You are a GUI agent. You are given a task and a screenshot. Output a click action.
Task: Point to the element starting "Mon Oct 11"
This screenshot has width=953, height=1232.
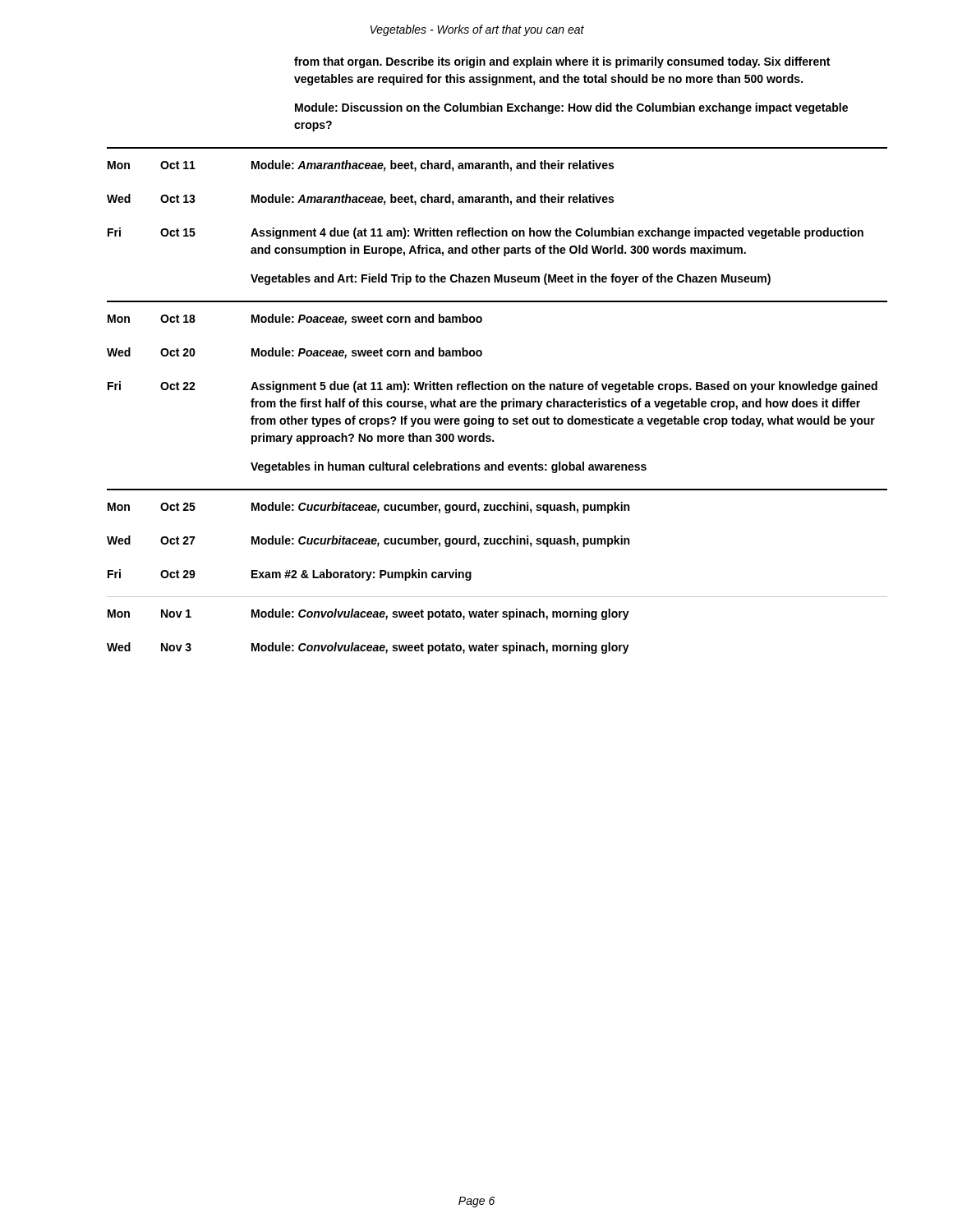(x=497, y=165)
